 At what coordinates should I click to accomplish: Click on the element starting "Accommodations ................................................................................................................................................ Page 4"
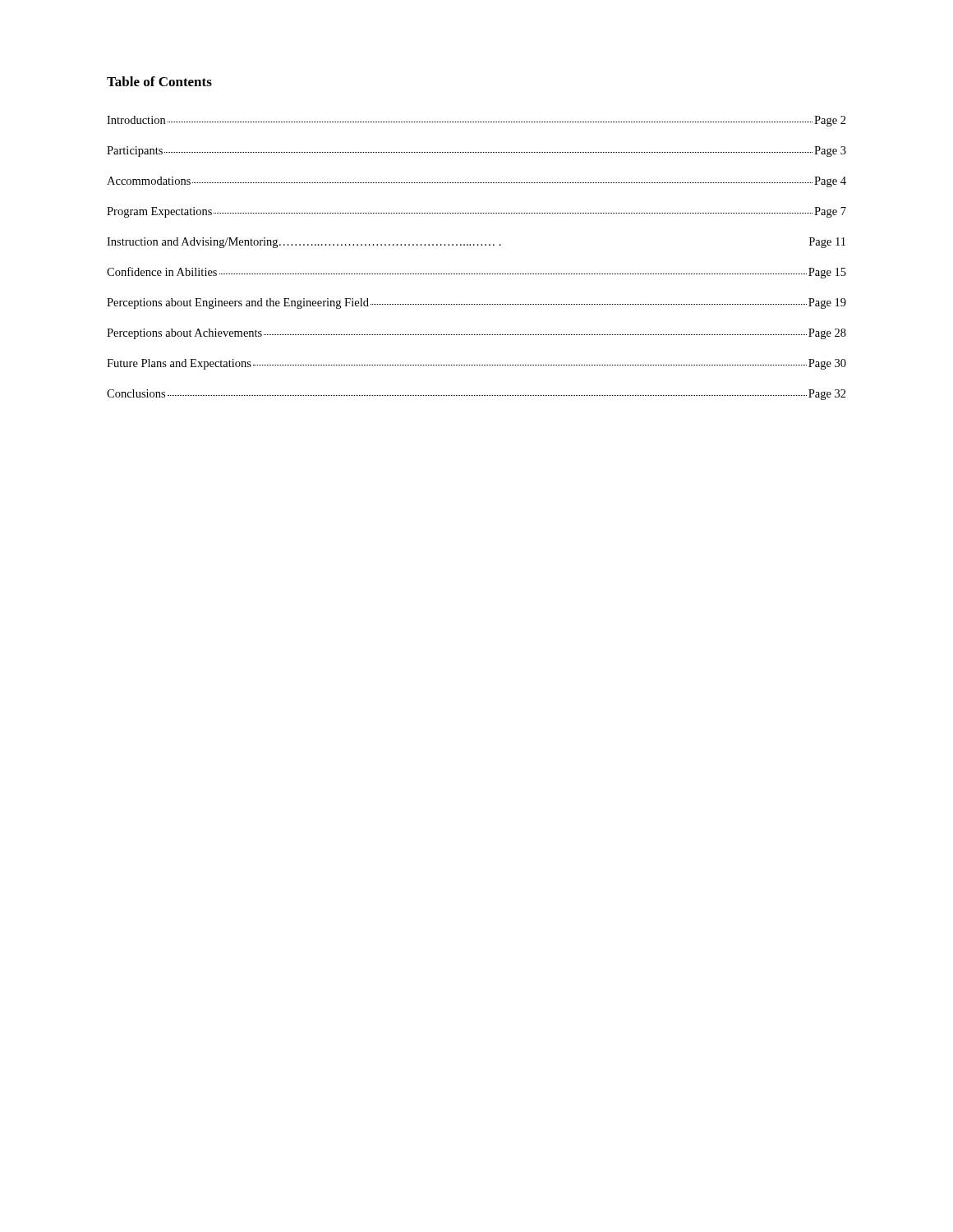pos(476,181)
